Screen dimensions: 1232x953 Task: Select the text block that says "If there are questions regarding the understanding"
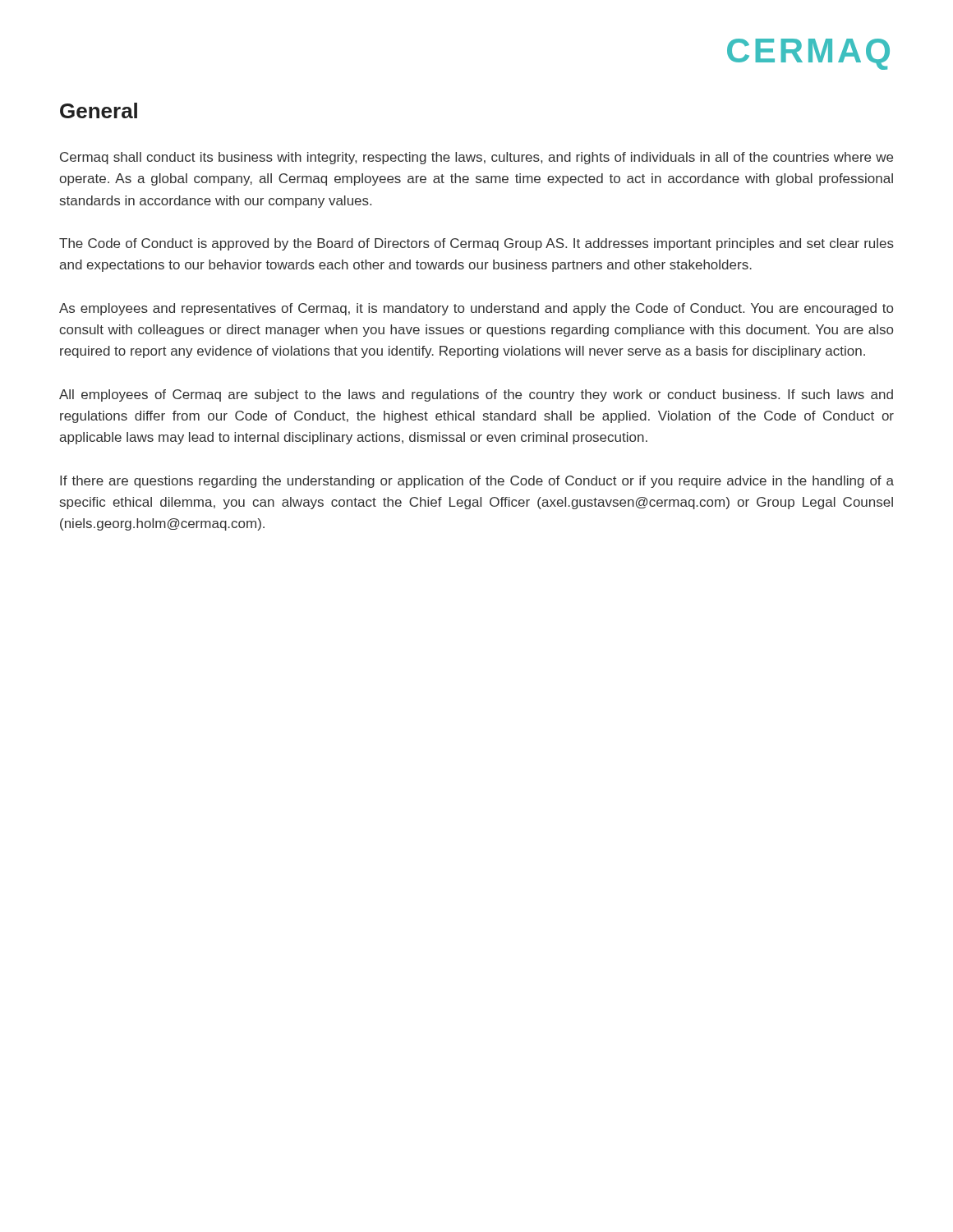pyautogui.click(x=476, y=502)
